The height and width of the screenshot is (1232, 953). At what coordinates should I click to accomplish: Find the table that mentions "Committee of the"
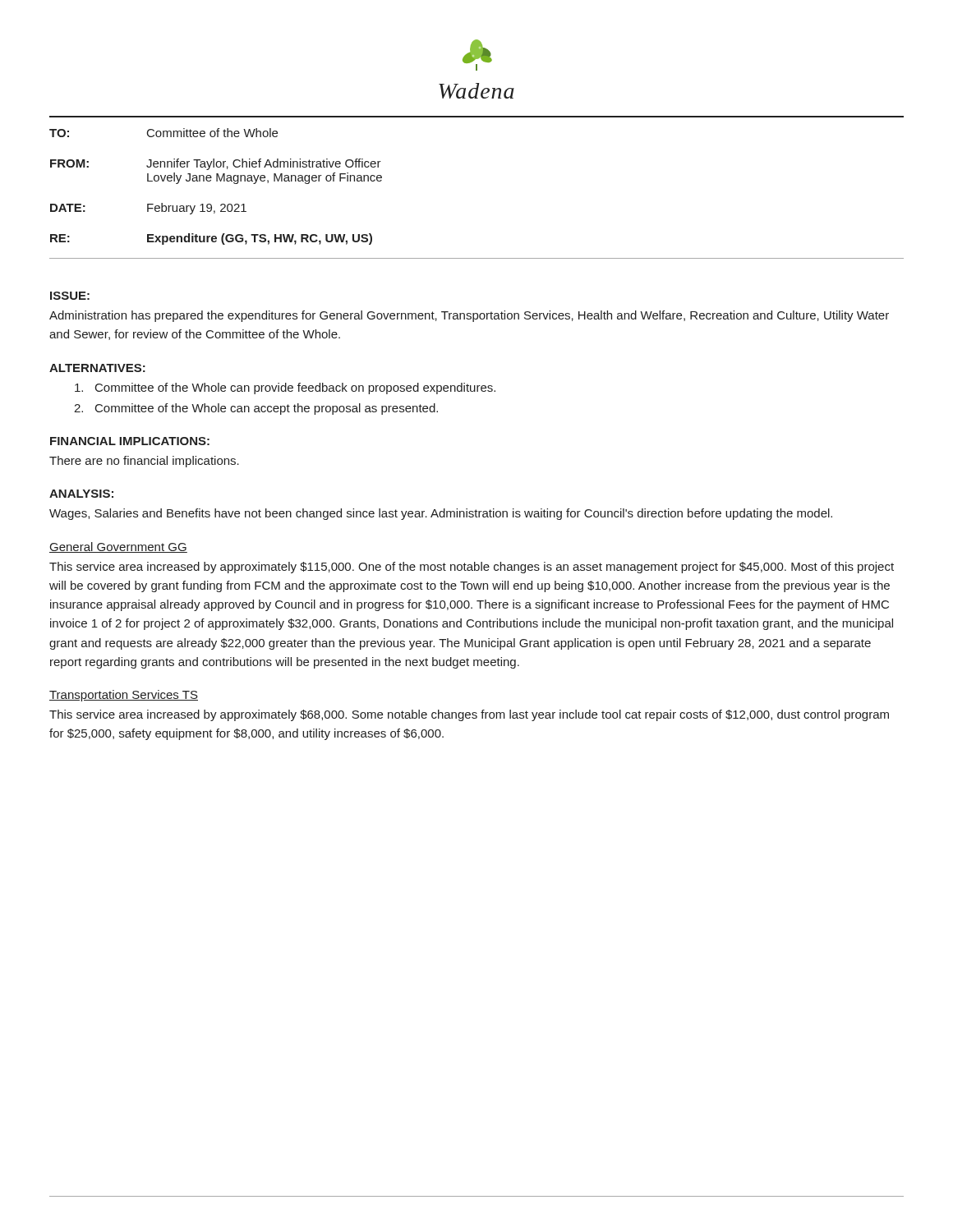tap(476, 185)
